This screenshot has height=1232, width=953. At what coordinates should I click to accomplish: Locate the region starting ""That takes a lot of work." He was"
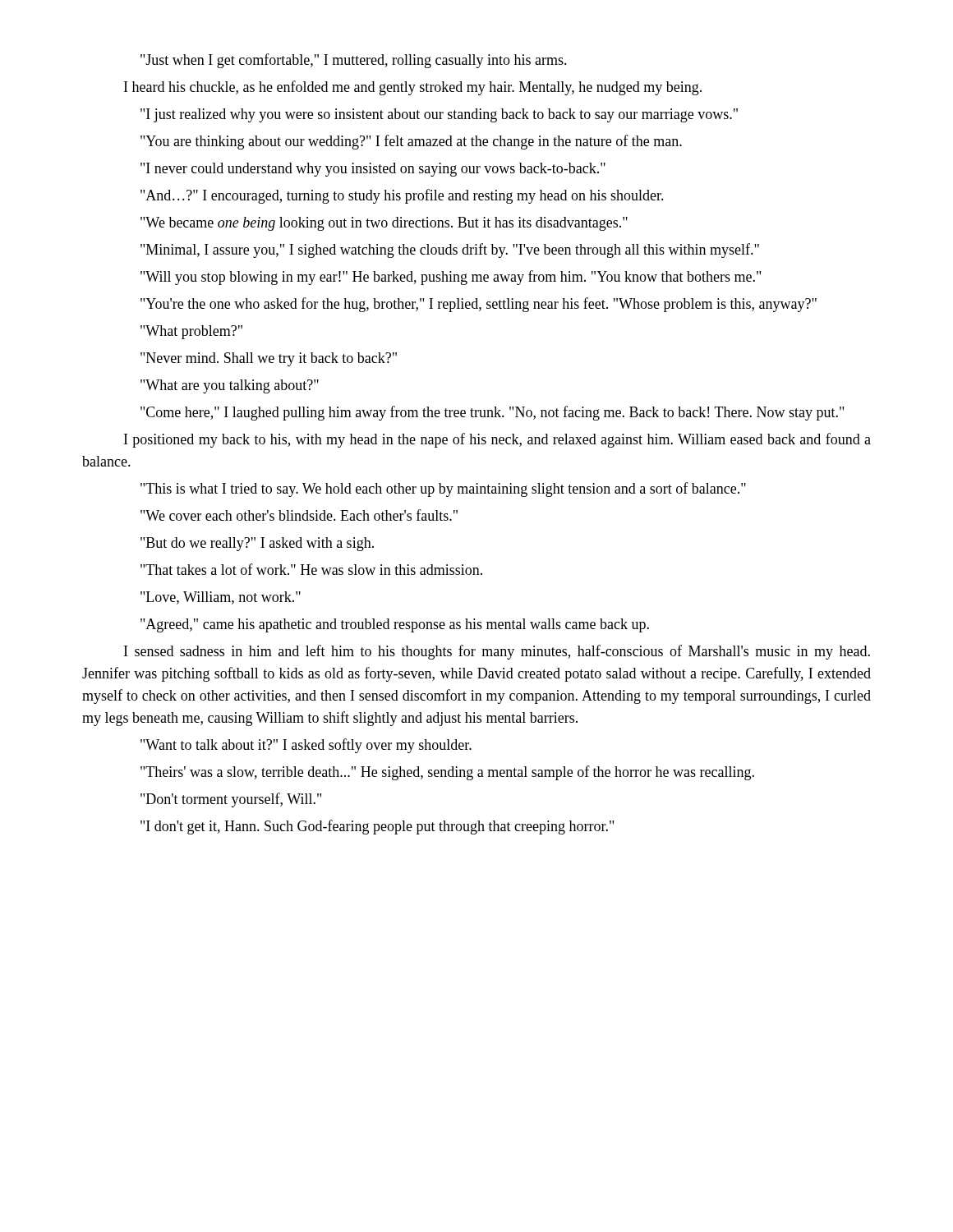pos(311,570)
